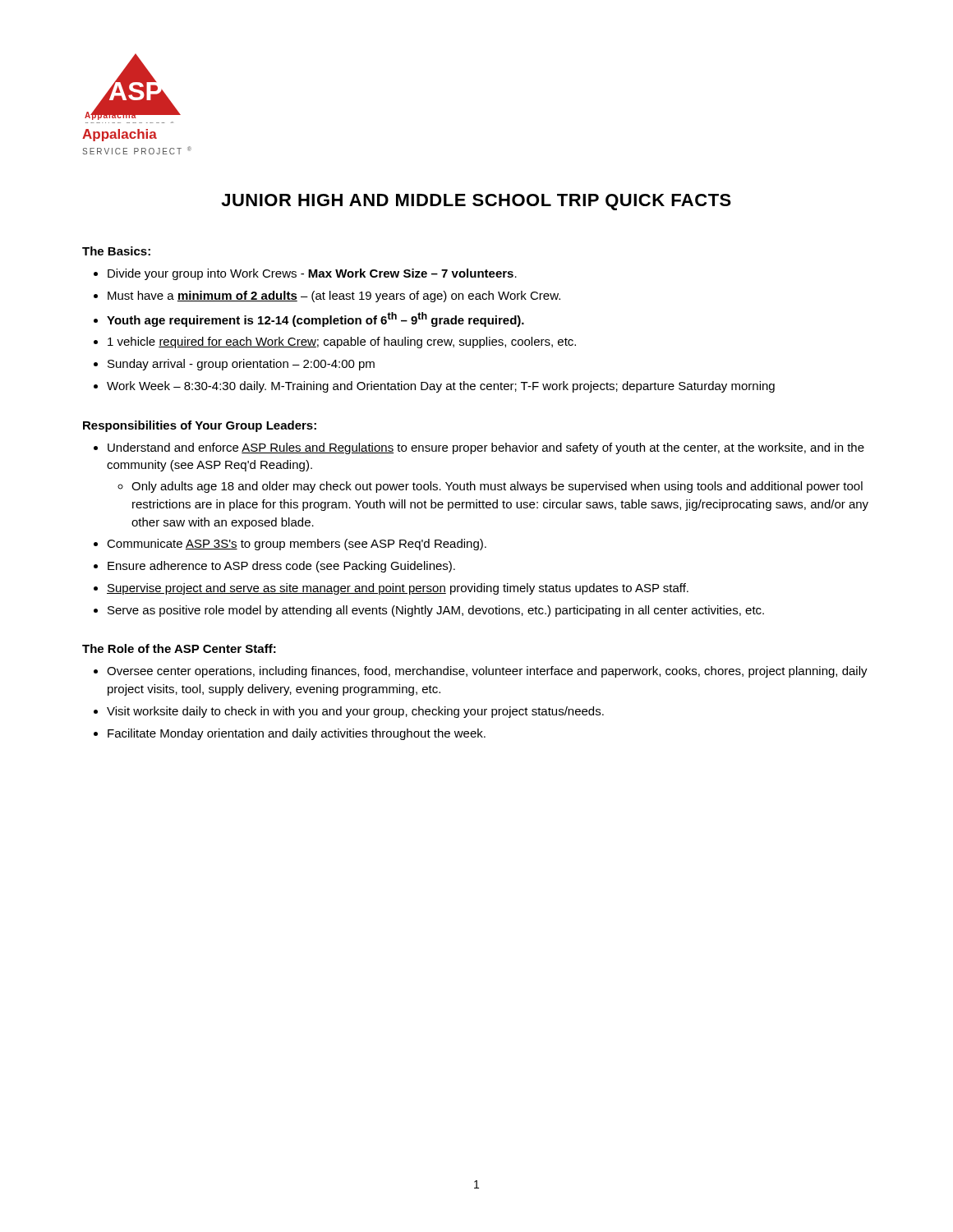Point to the block beginning "Understand and enforce ASP Rules and Regulations to"
The image size is (953, 1232).
(x=476, y=484)
